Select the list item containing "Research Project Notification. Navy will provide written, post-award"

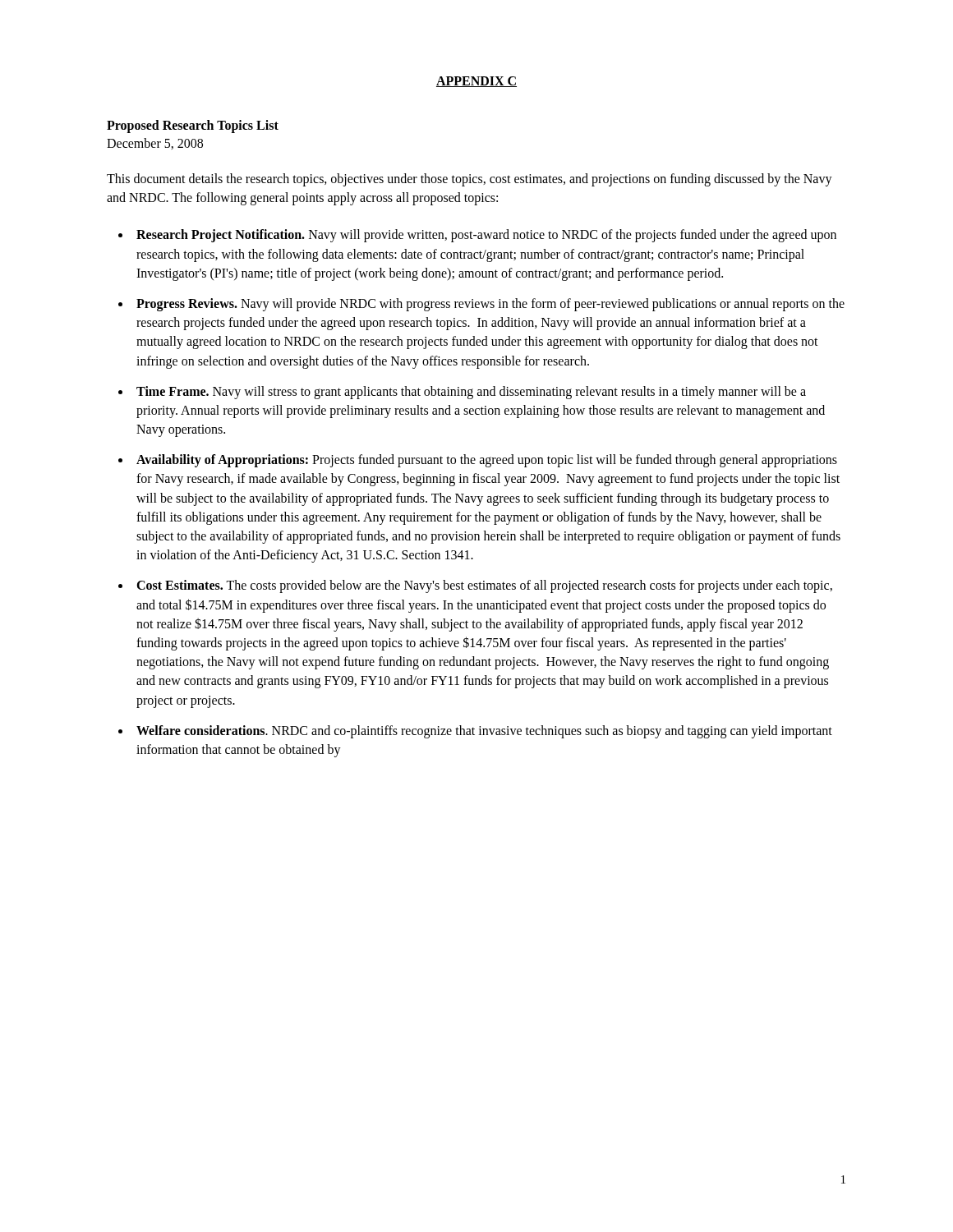pyautogui.click(x=487, y=254)
